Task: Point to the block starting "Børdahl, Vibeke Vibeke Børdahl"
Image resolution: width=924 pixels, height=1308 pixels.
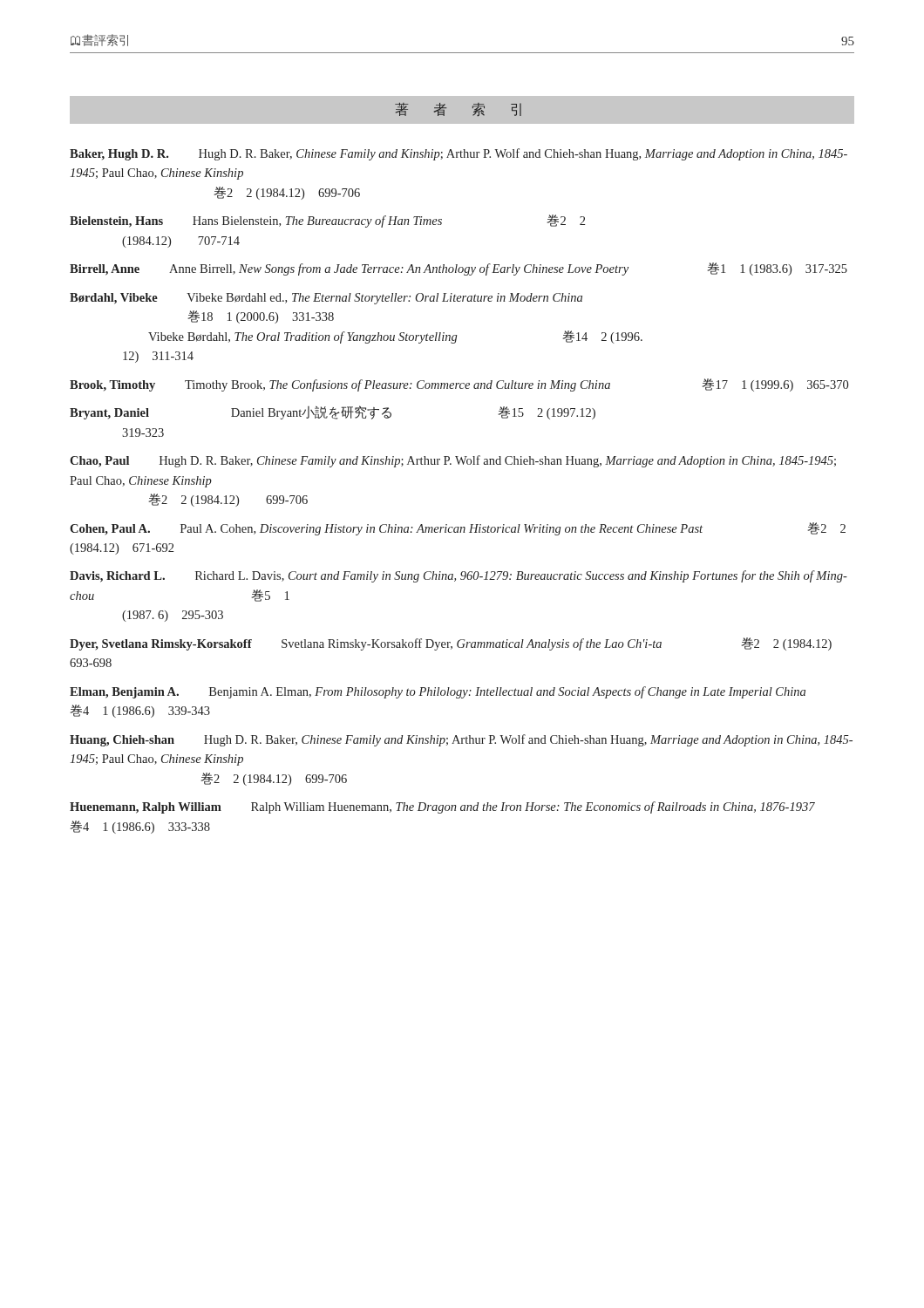Action: click(462, 328)
